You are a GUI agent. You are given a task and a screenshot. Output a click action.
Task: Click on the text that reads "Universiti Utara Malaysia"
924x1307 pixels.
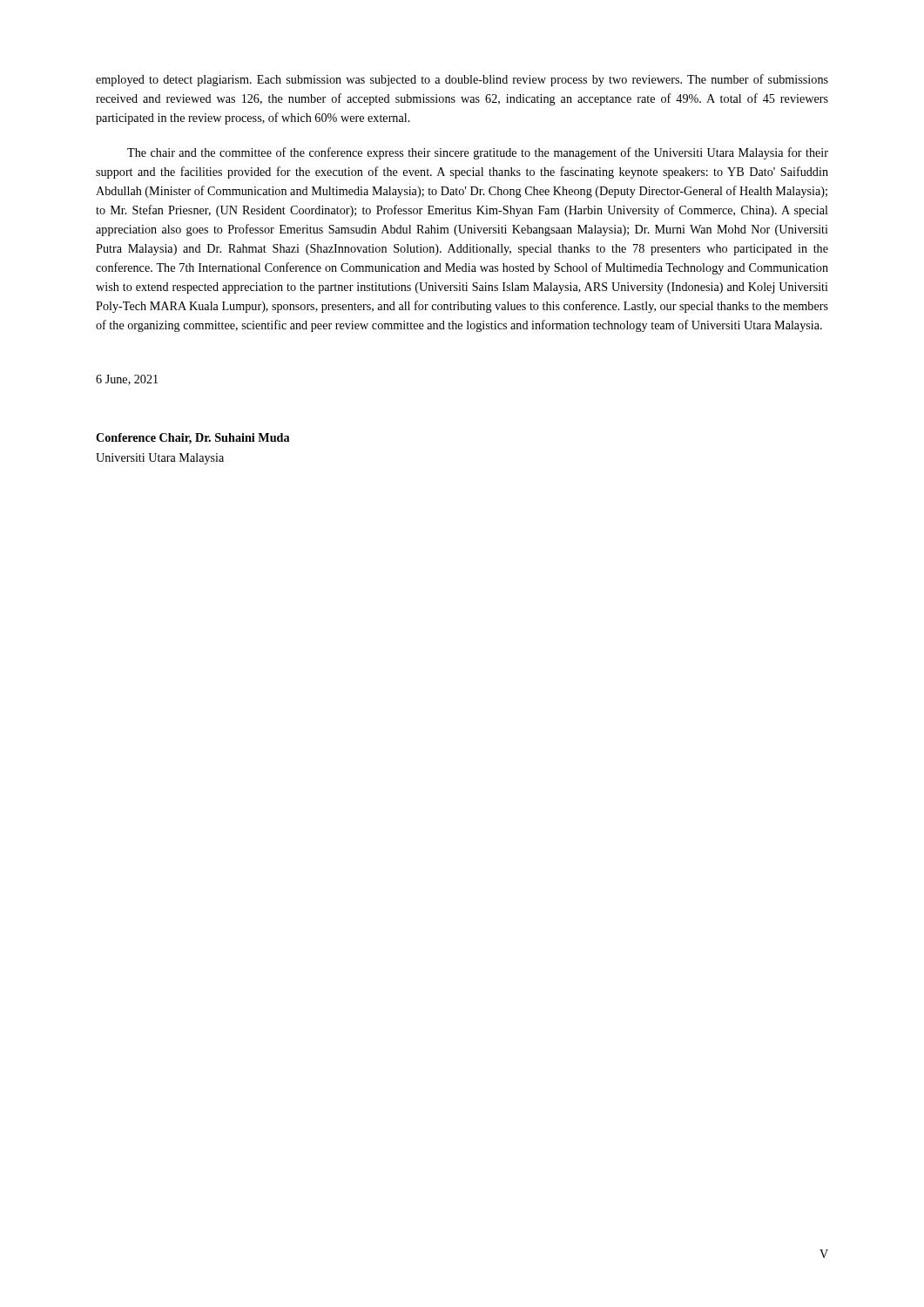pos(160,457)
